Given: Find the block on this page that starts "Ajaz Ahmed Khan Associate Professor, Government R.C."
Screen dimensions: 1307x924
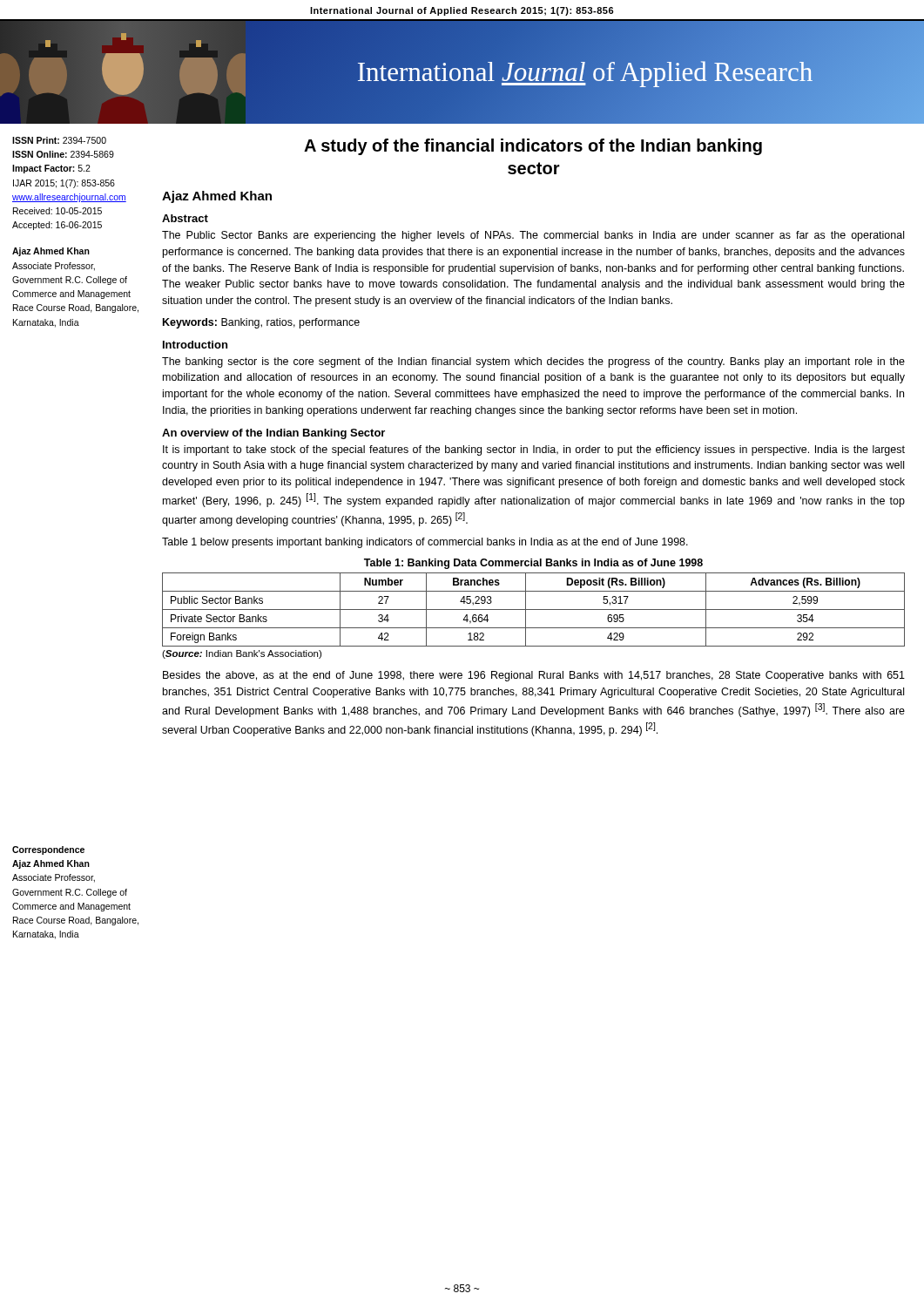Looking at the screenshot, I should (x=80, y=287).
